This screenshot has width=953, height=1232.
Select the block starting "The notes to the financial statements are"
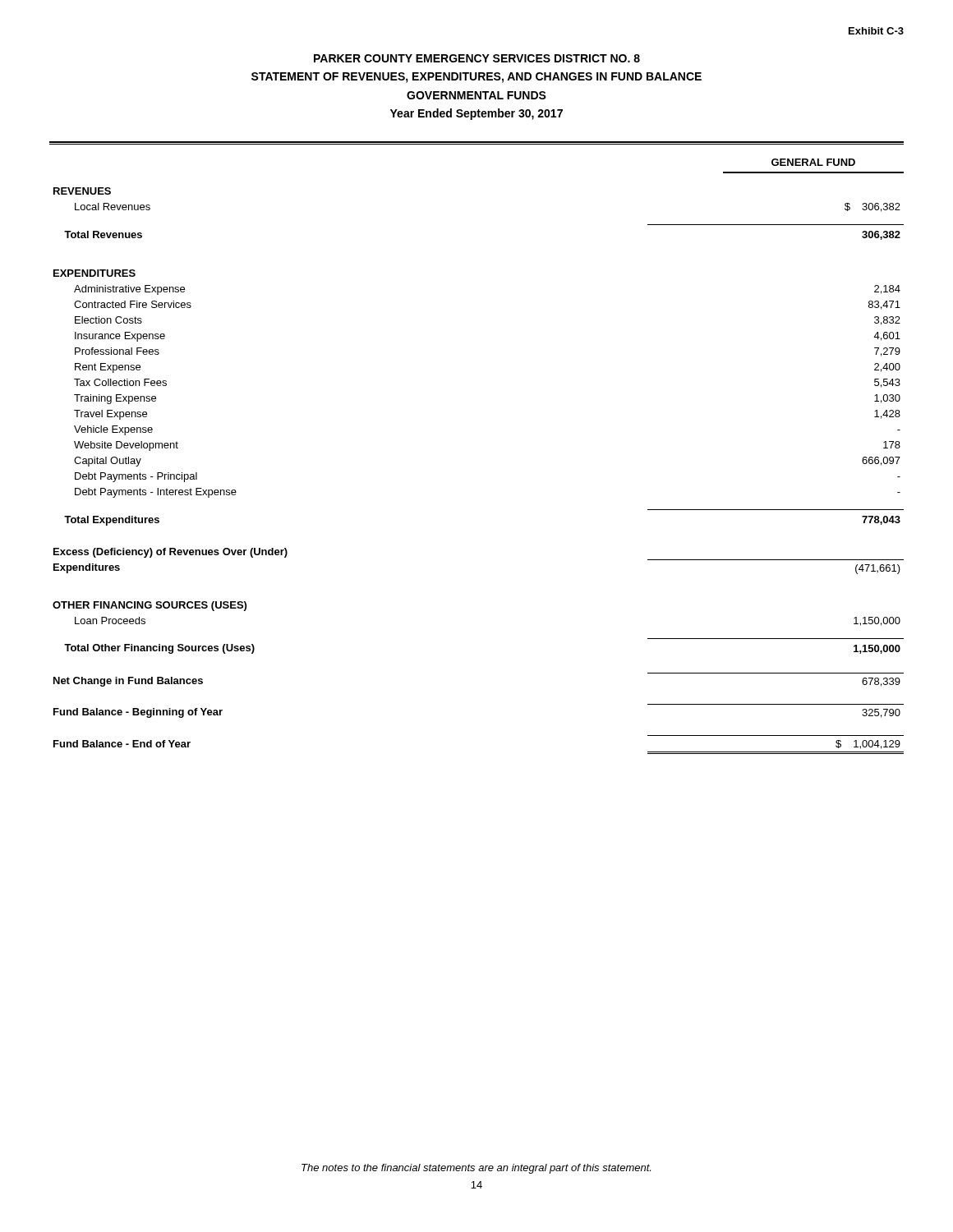pos(476,1168)
